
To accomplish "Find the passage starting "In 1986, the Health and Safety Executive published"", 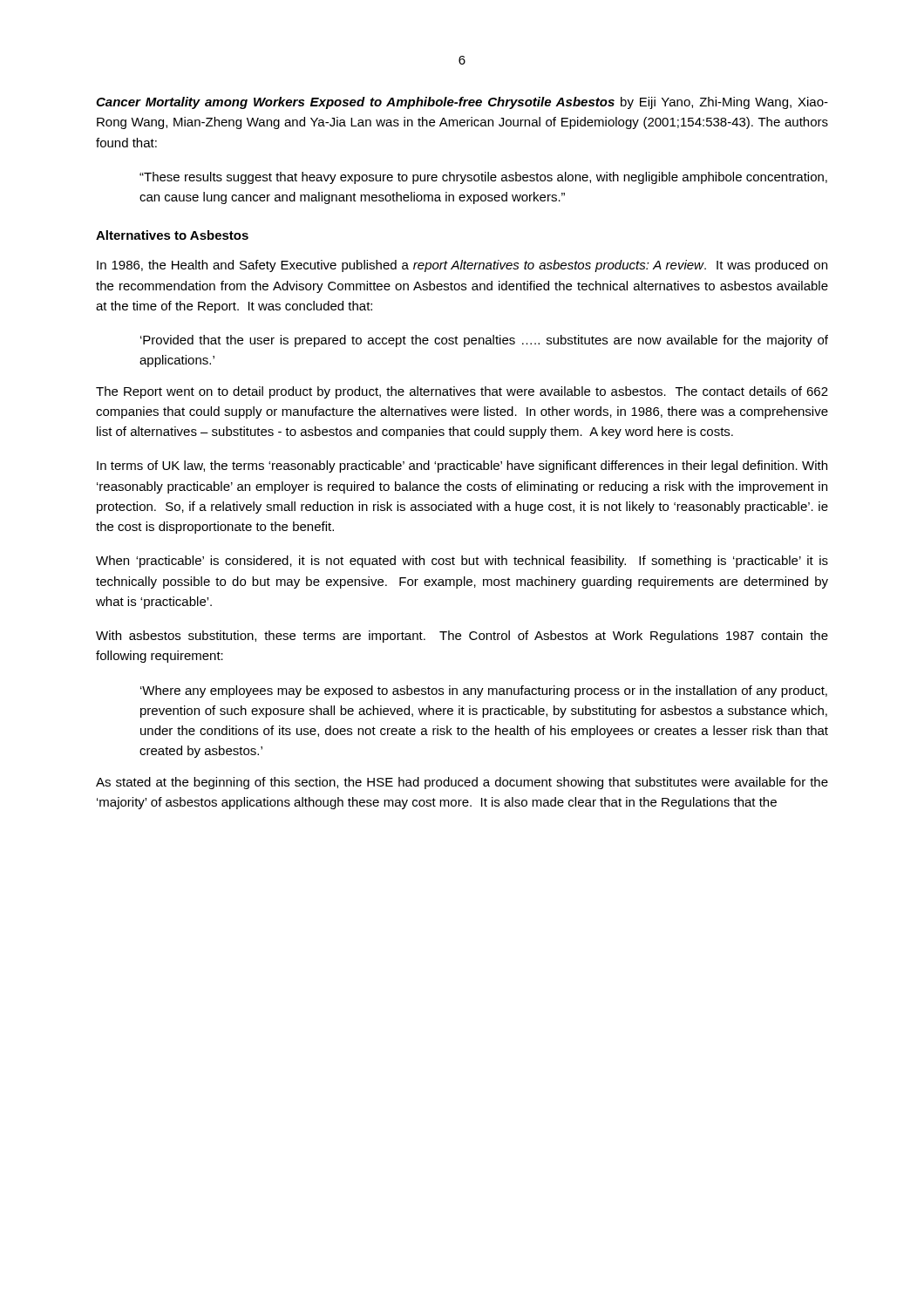I will point(462,285).
